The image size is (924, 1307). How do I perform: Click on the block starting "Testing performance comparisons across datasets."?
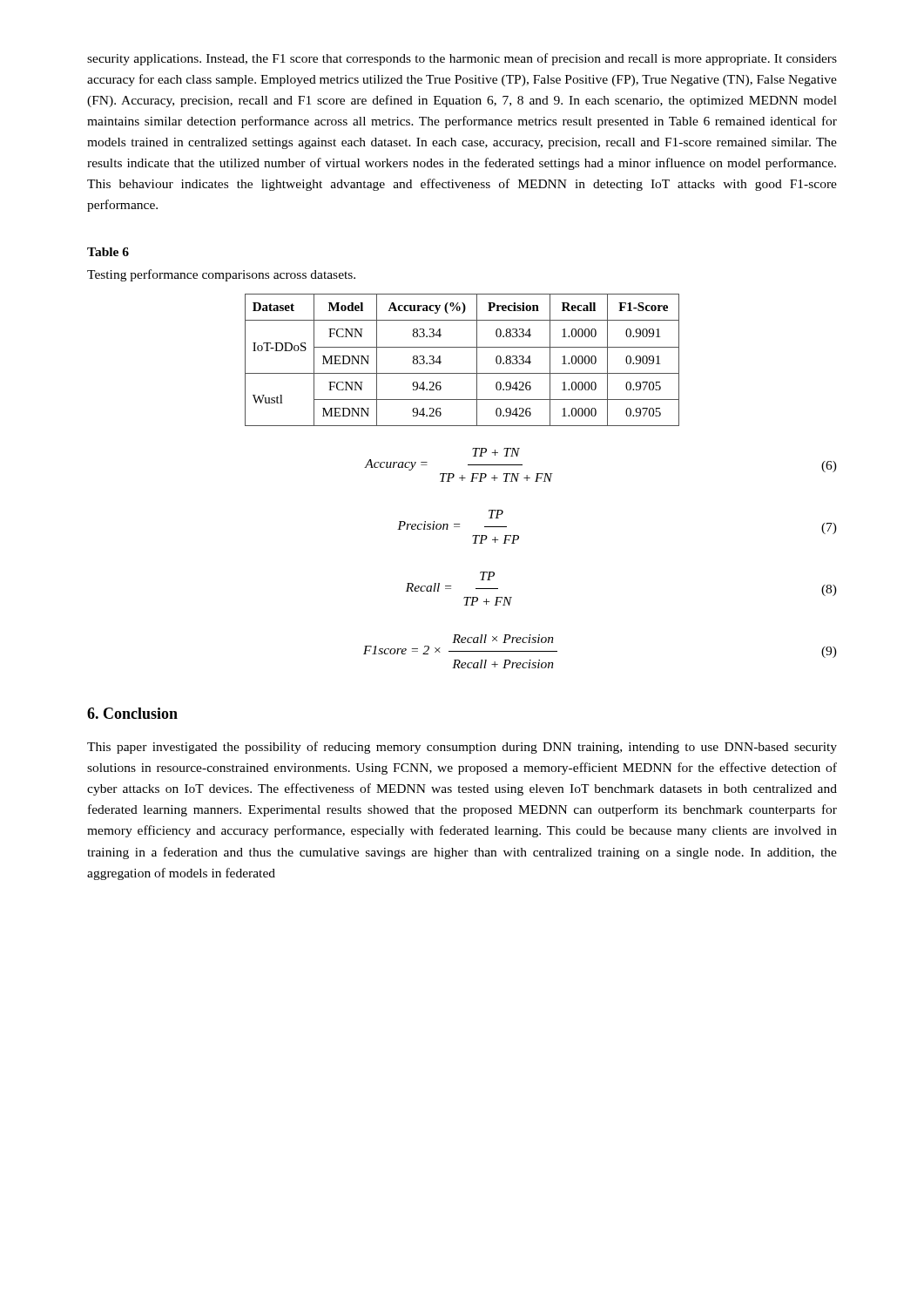[222, 274]
